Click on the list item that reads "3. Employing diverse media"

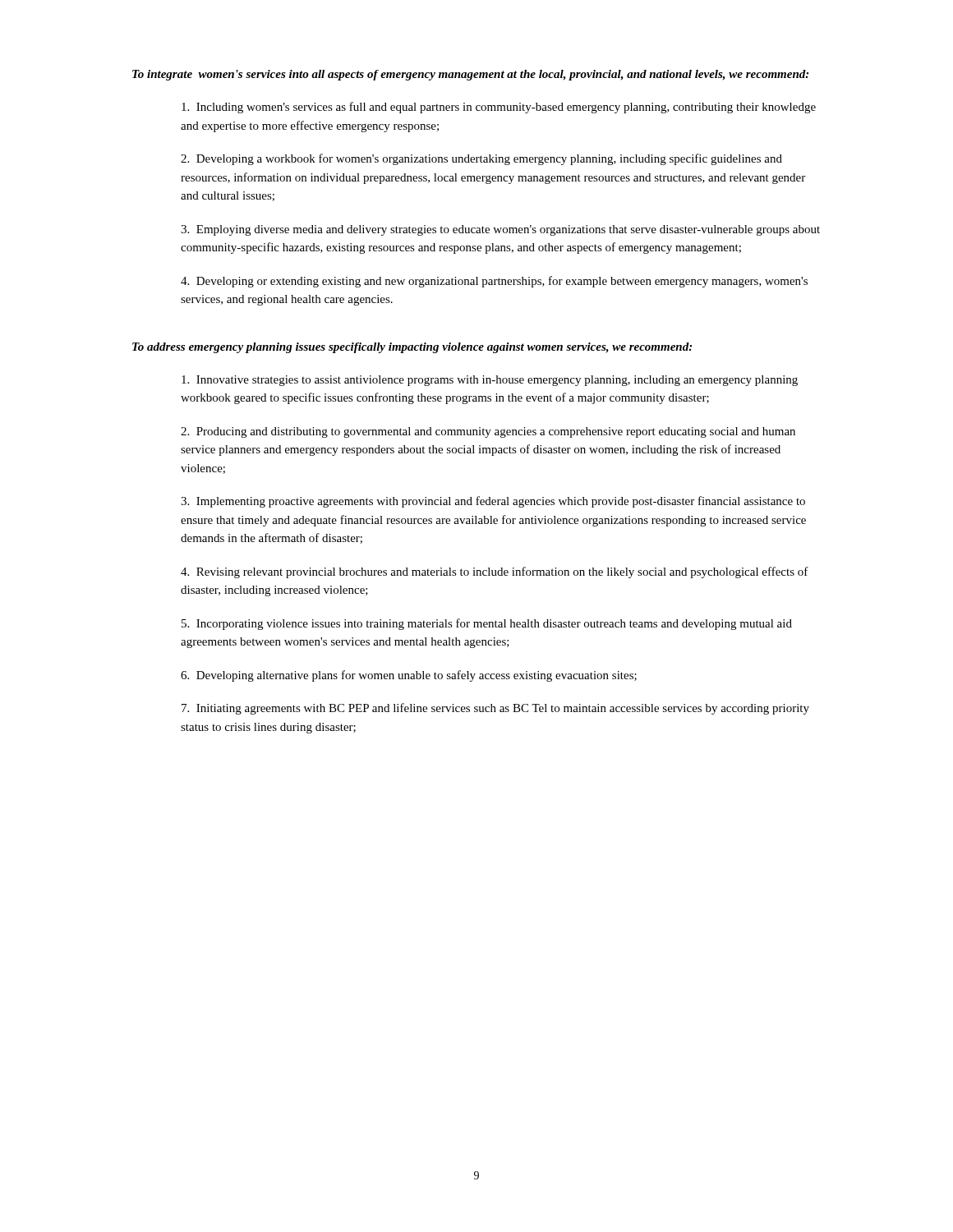(500, 238)
